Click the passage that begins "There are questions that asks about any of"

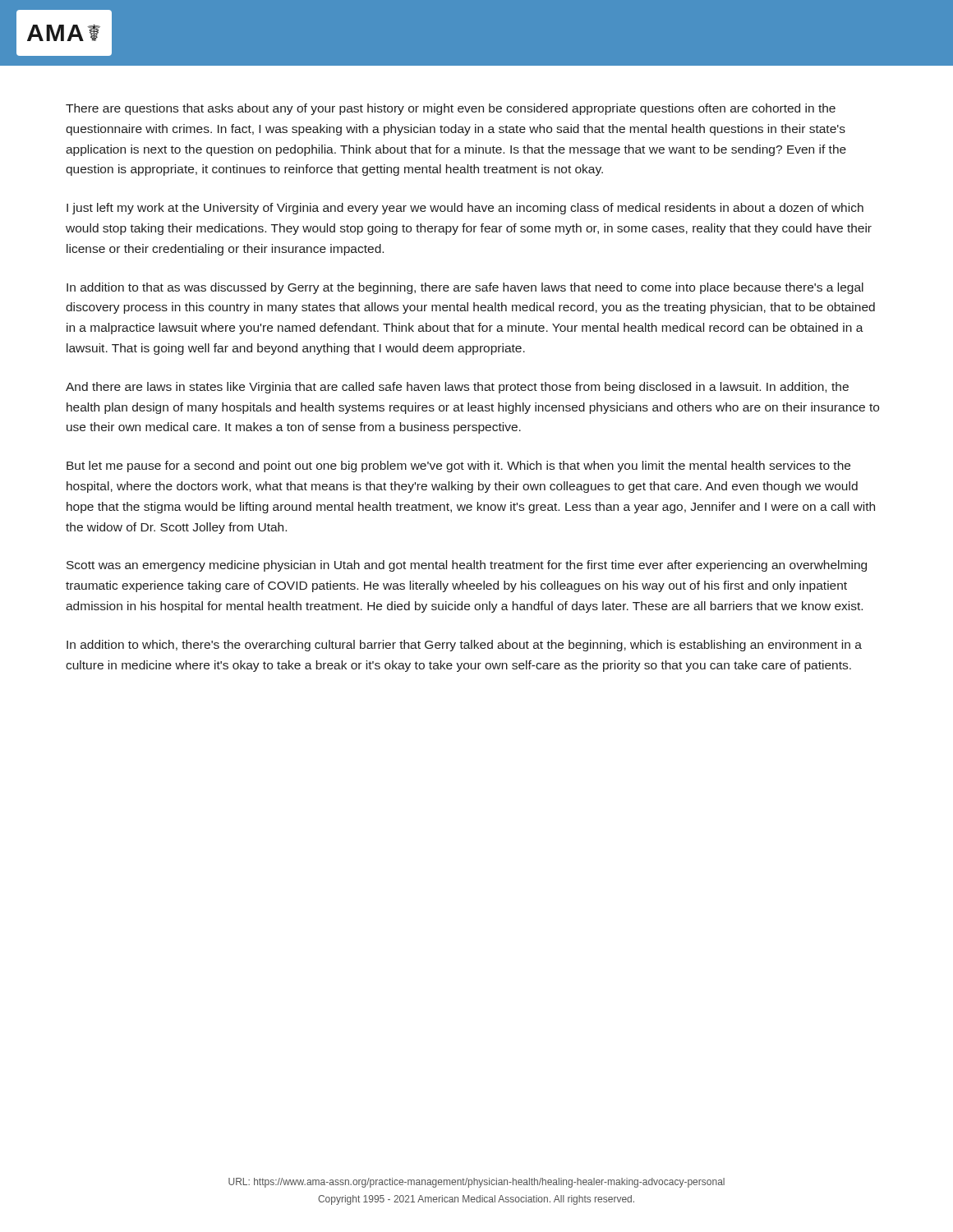click(456, 139)
